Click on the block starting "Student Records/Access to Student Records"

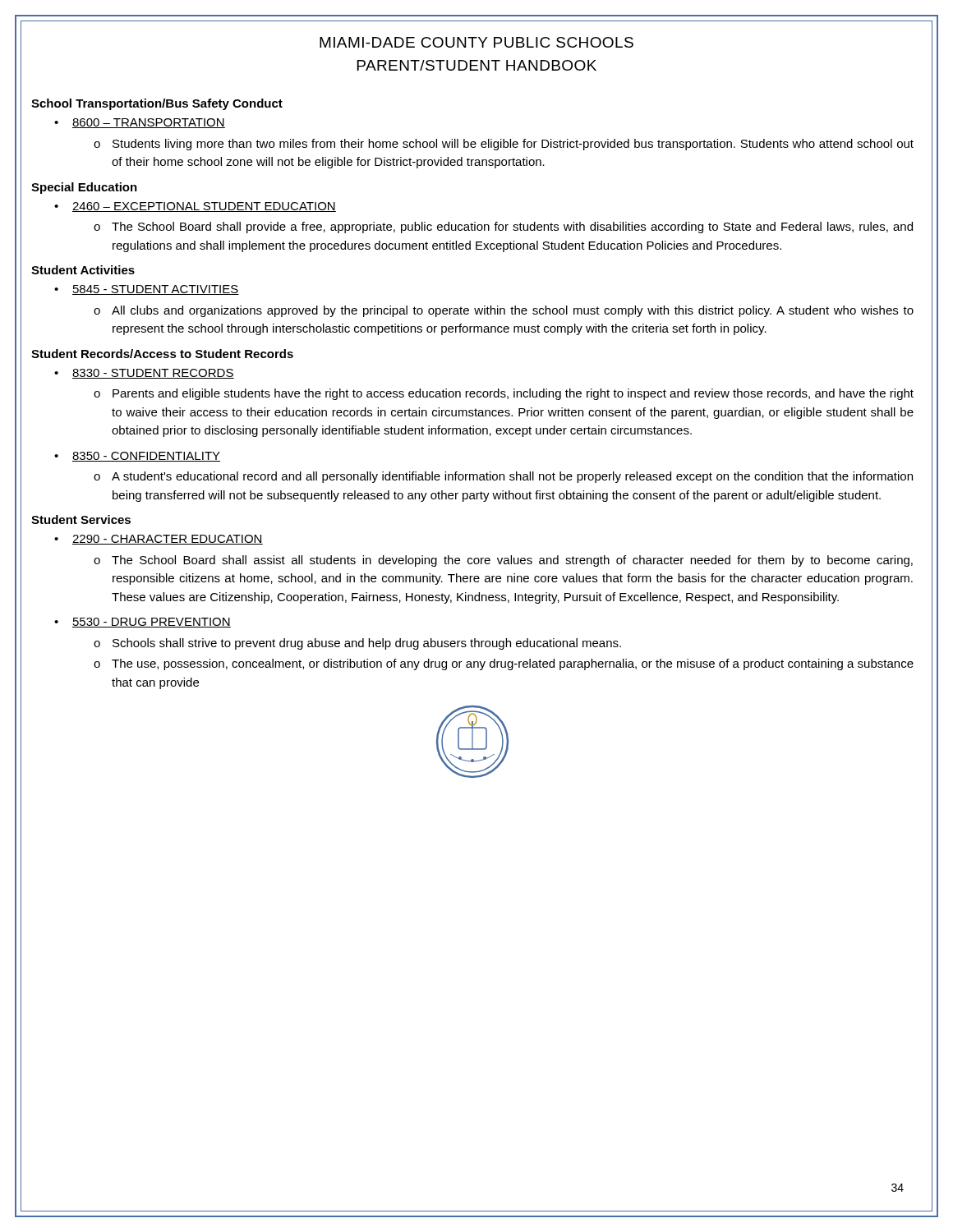162,353
